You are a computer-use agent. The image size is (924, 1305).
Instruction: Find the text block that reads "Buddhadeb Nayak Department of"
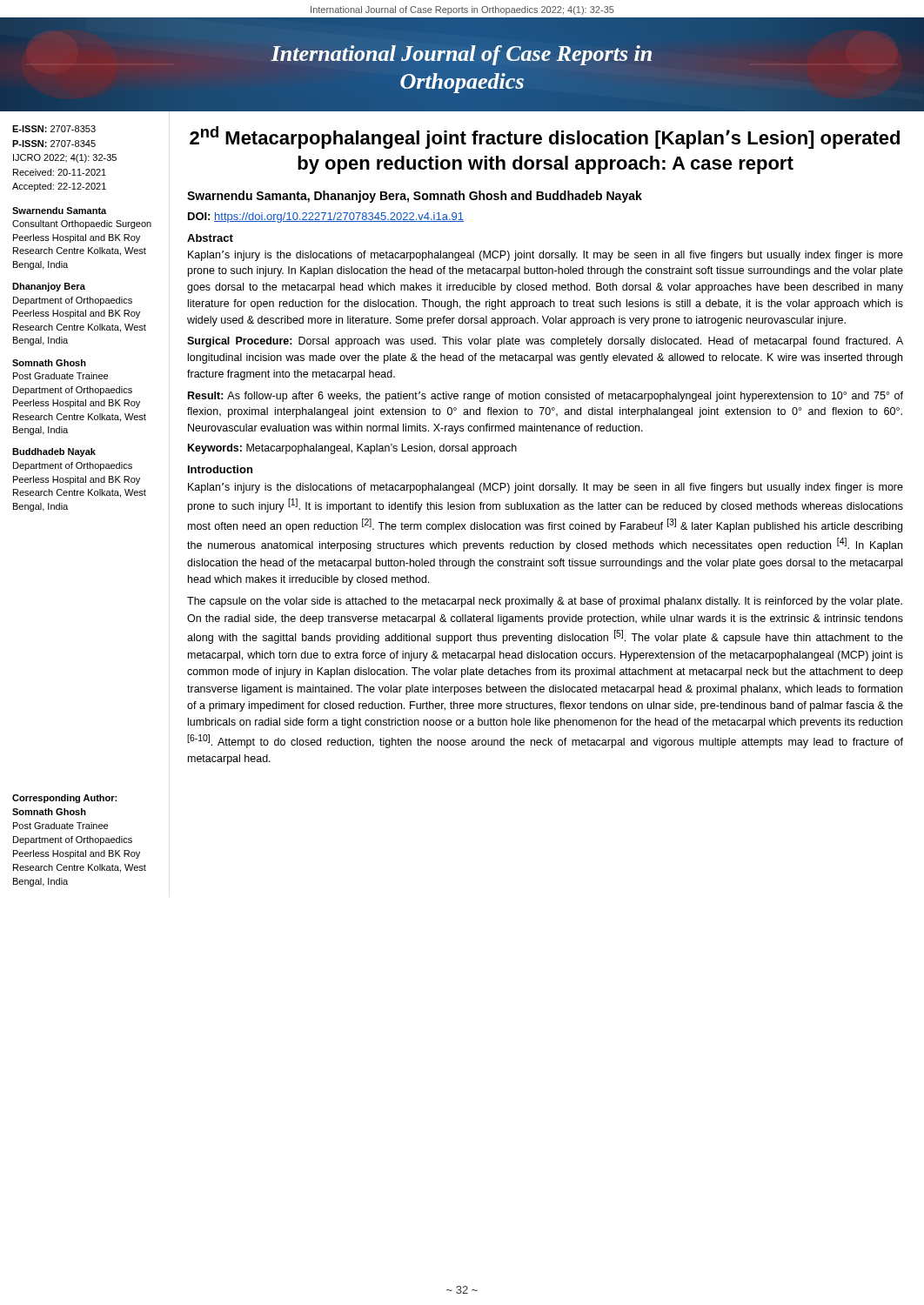pos(86,480)
